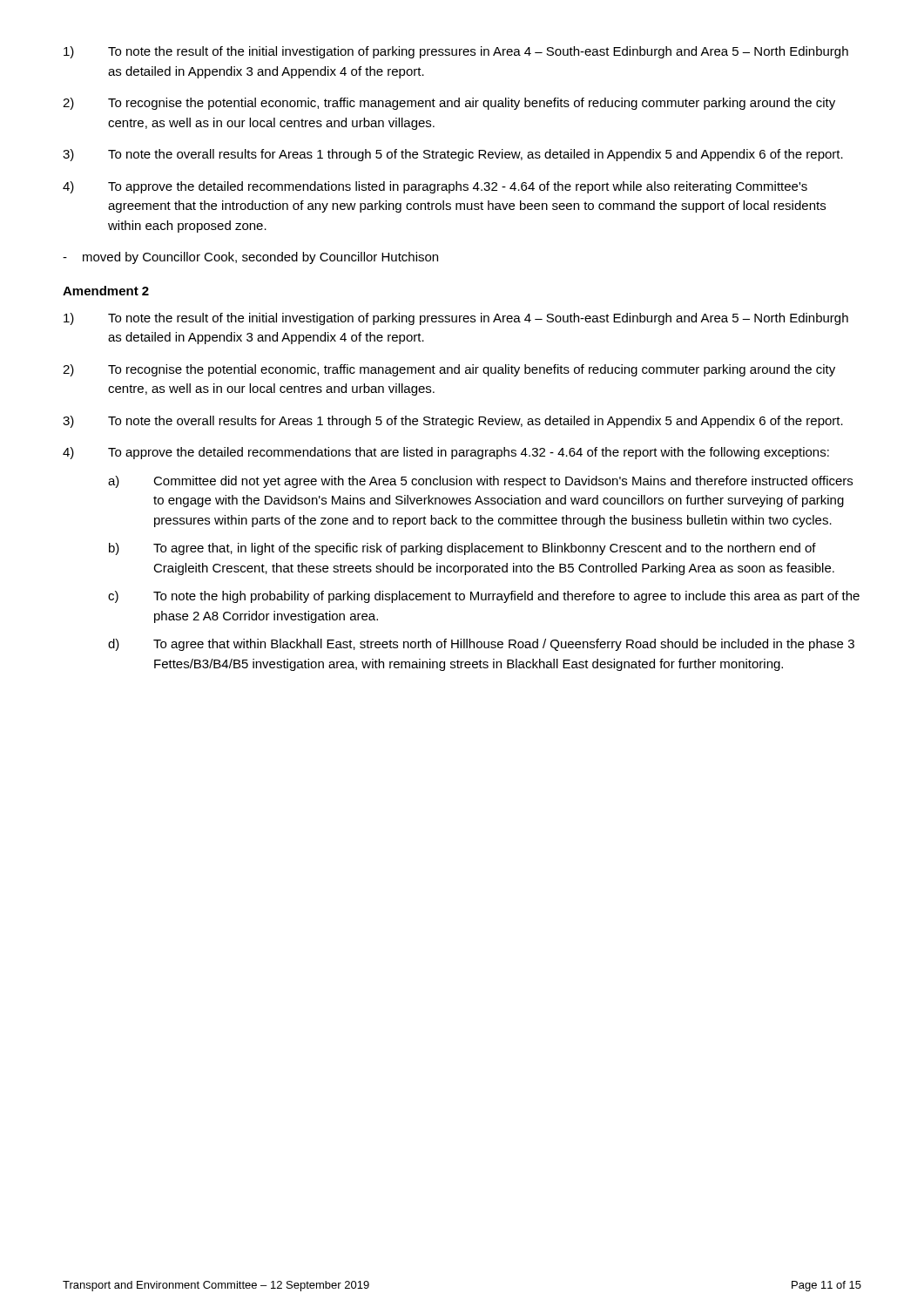Image resolution: width=924 pixels, height=1307 pixels.
Task: Click on the section header containing "Amendment 2"
Action: click(x=106, y=290)
